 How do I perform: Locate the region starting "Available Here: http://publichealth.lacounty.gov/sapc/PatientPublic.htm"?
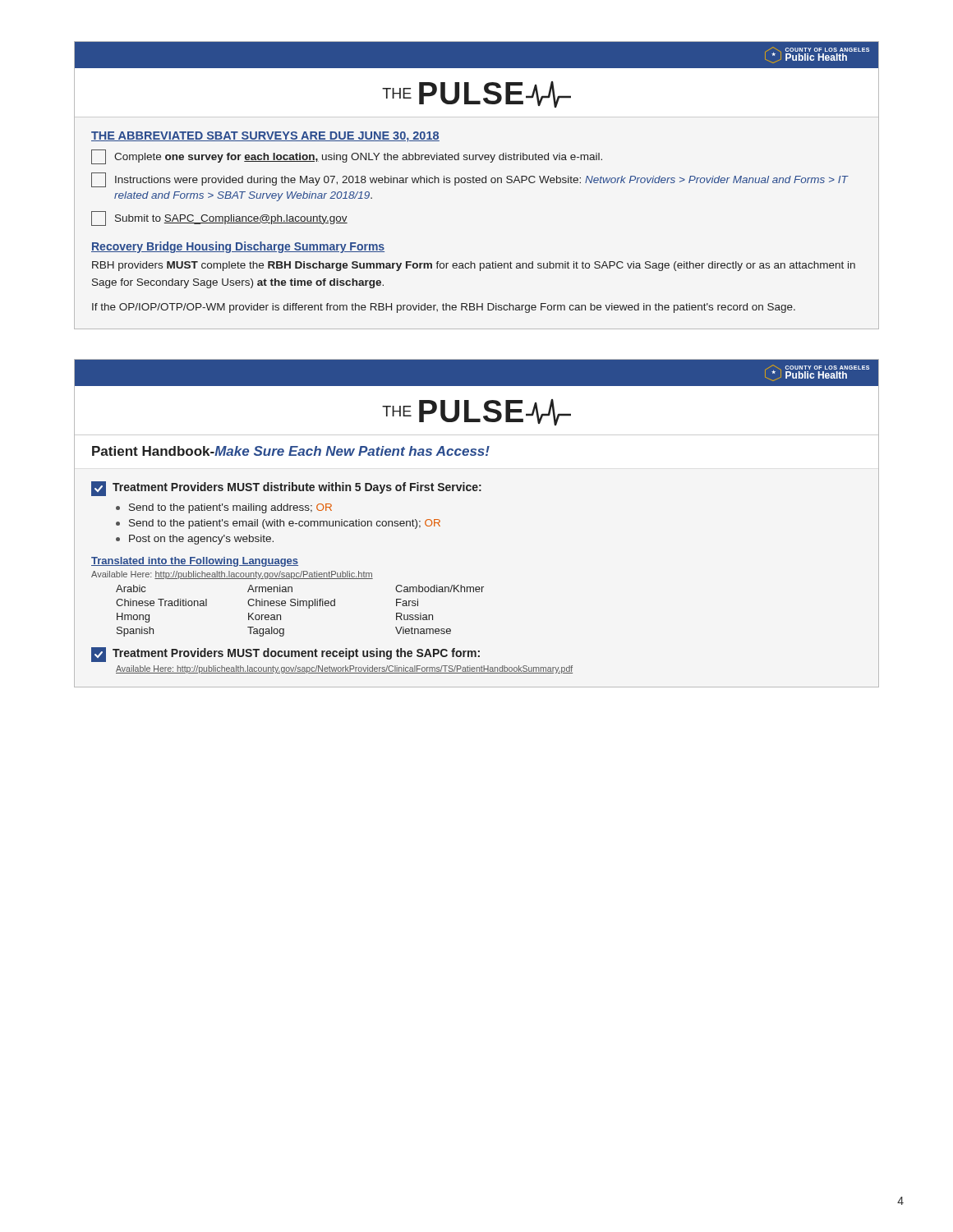pyautogui.click(x=232, y=574)
